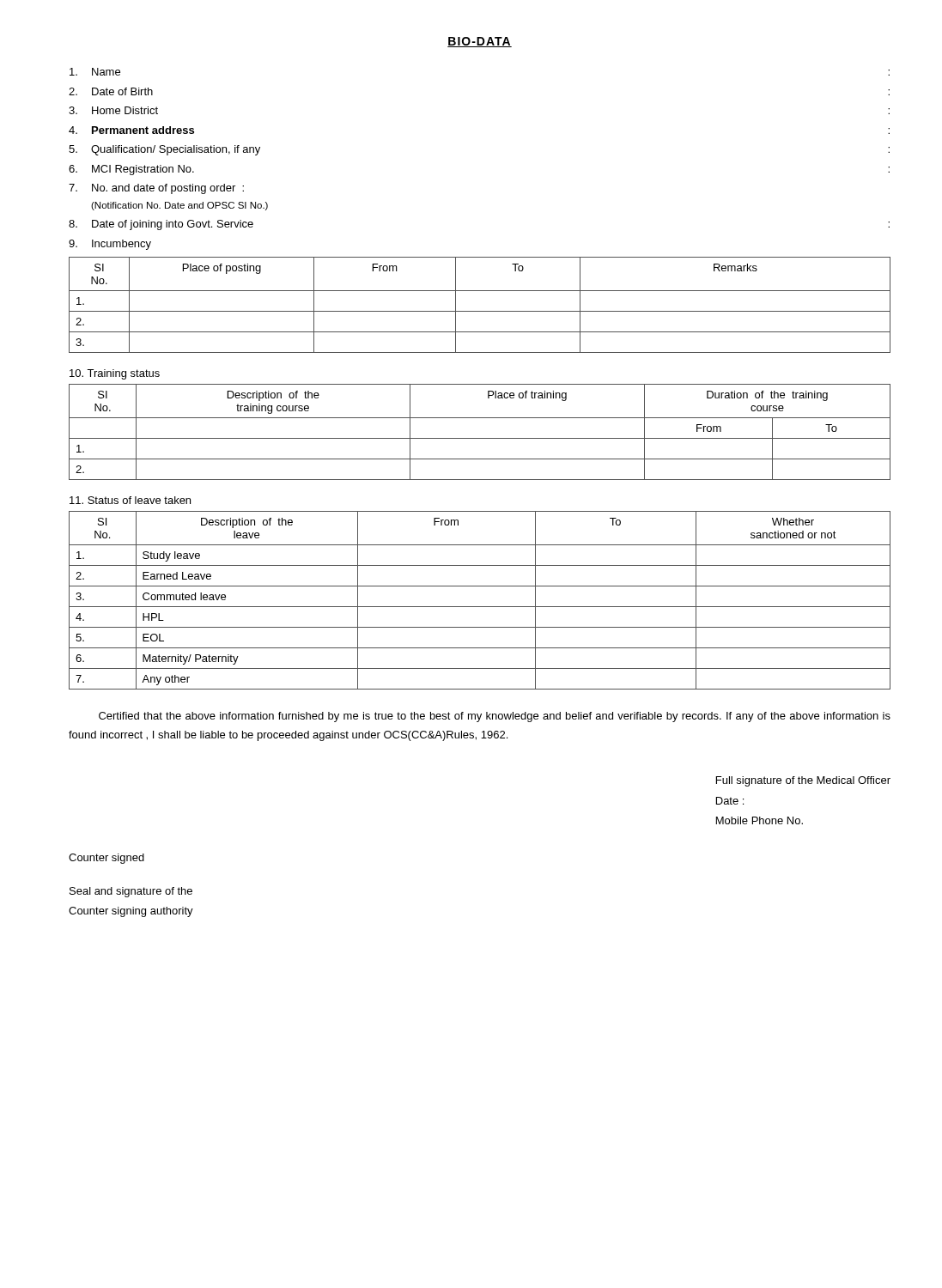Navigate to the element starting "5. Qualification/ Specialisation, if any"
Image resolution: width=942 pixels, height=1288 pixels.
tap(178, 150)
